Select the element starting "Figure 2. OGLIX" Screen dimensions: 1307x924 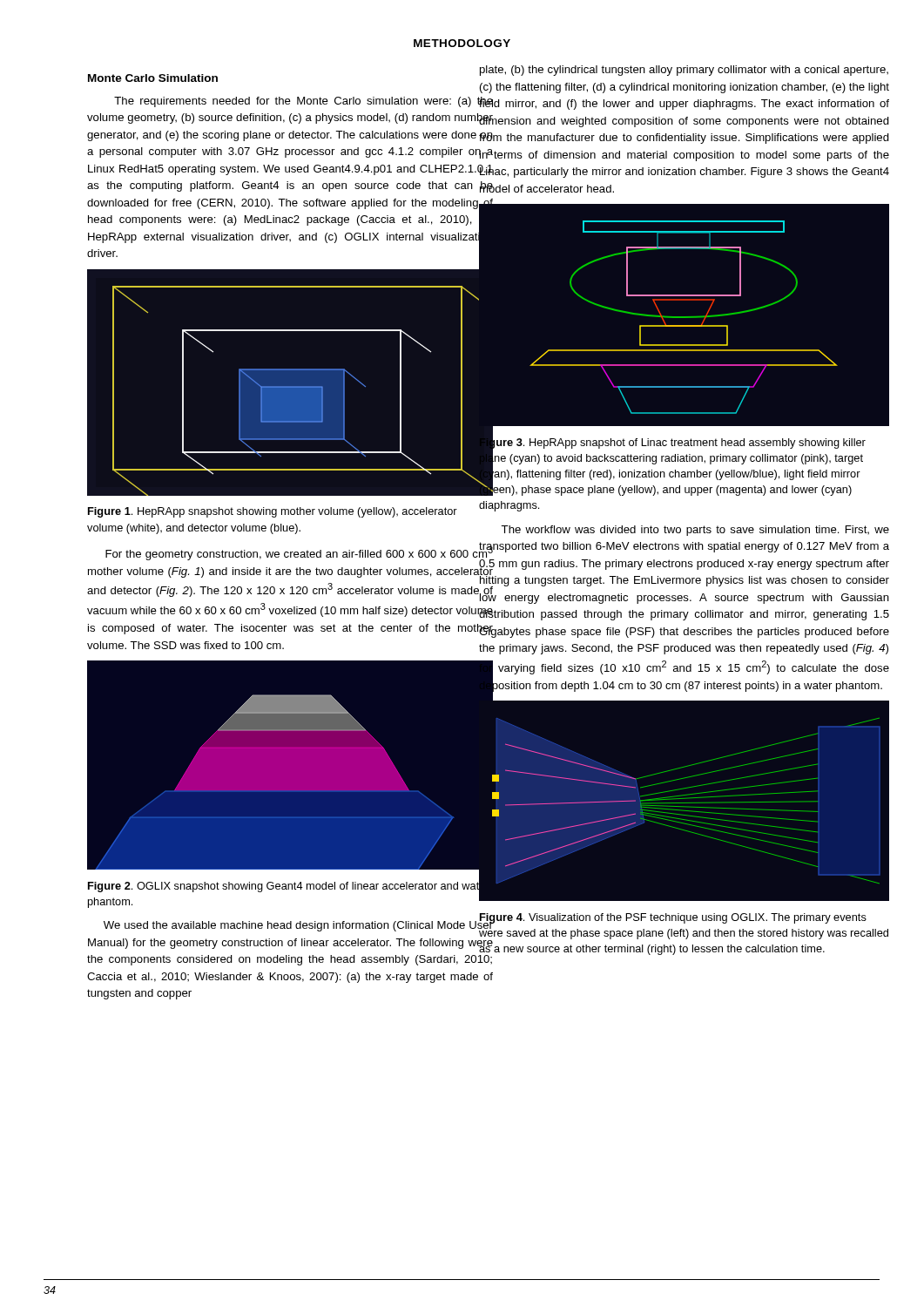click(288, 893)
